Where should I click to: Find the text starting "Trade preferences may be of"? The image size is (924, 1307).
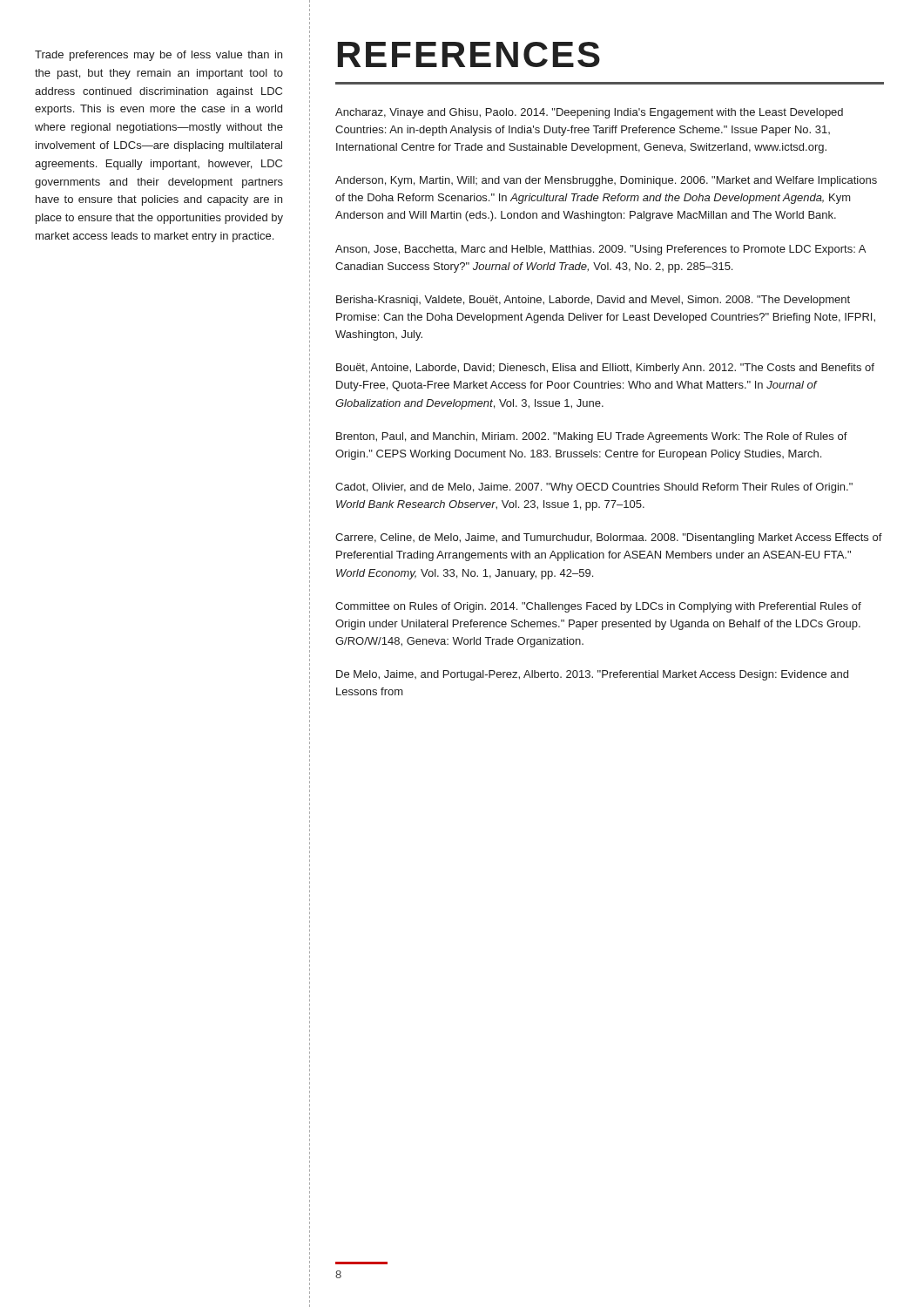tap(159, 146)
